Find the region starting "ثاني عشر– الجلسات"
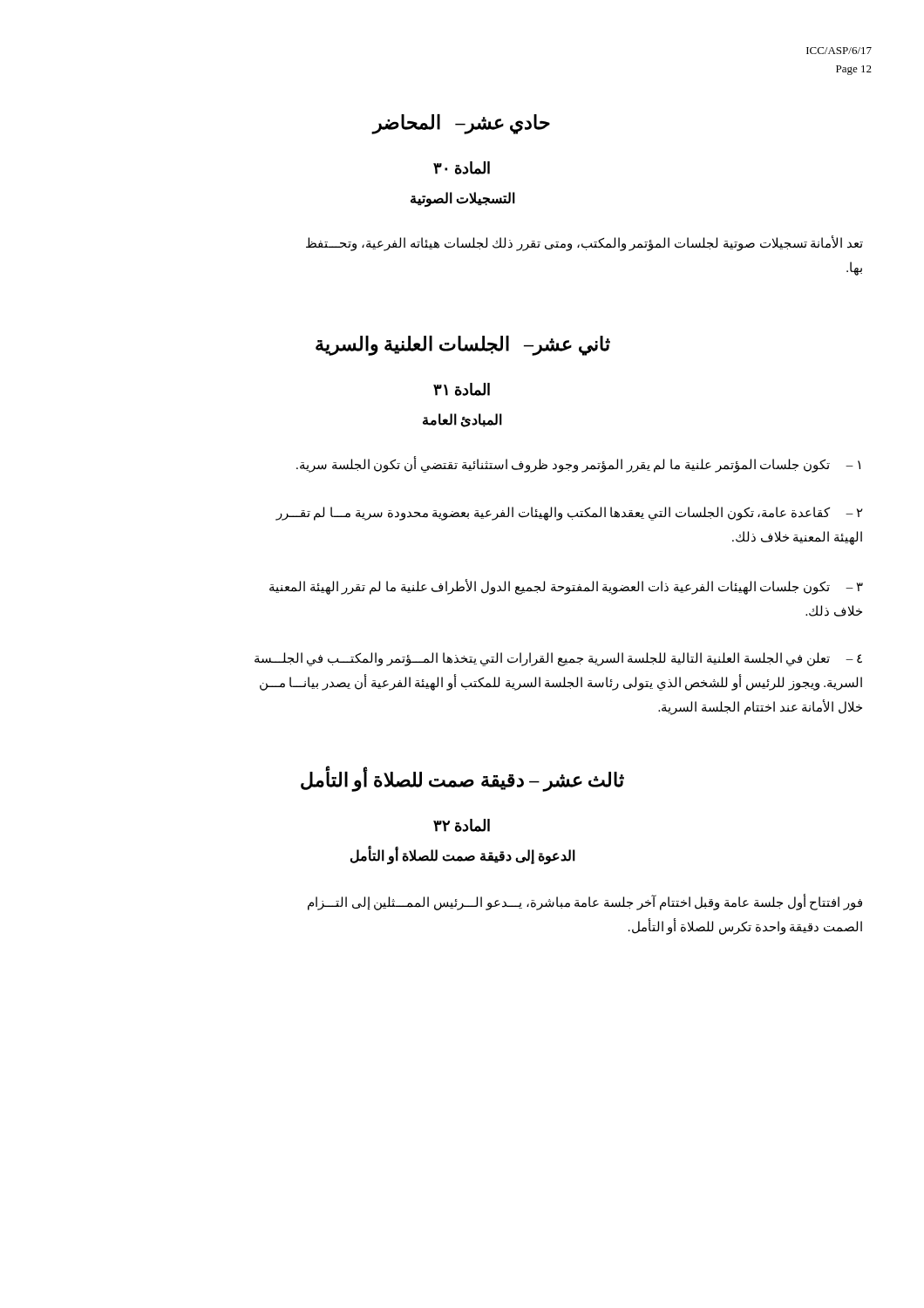 coord(462,344)
